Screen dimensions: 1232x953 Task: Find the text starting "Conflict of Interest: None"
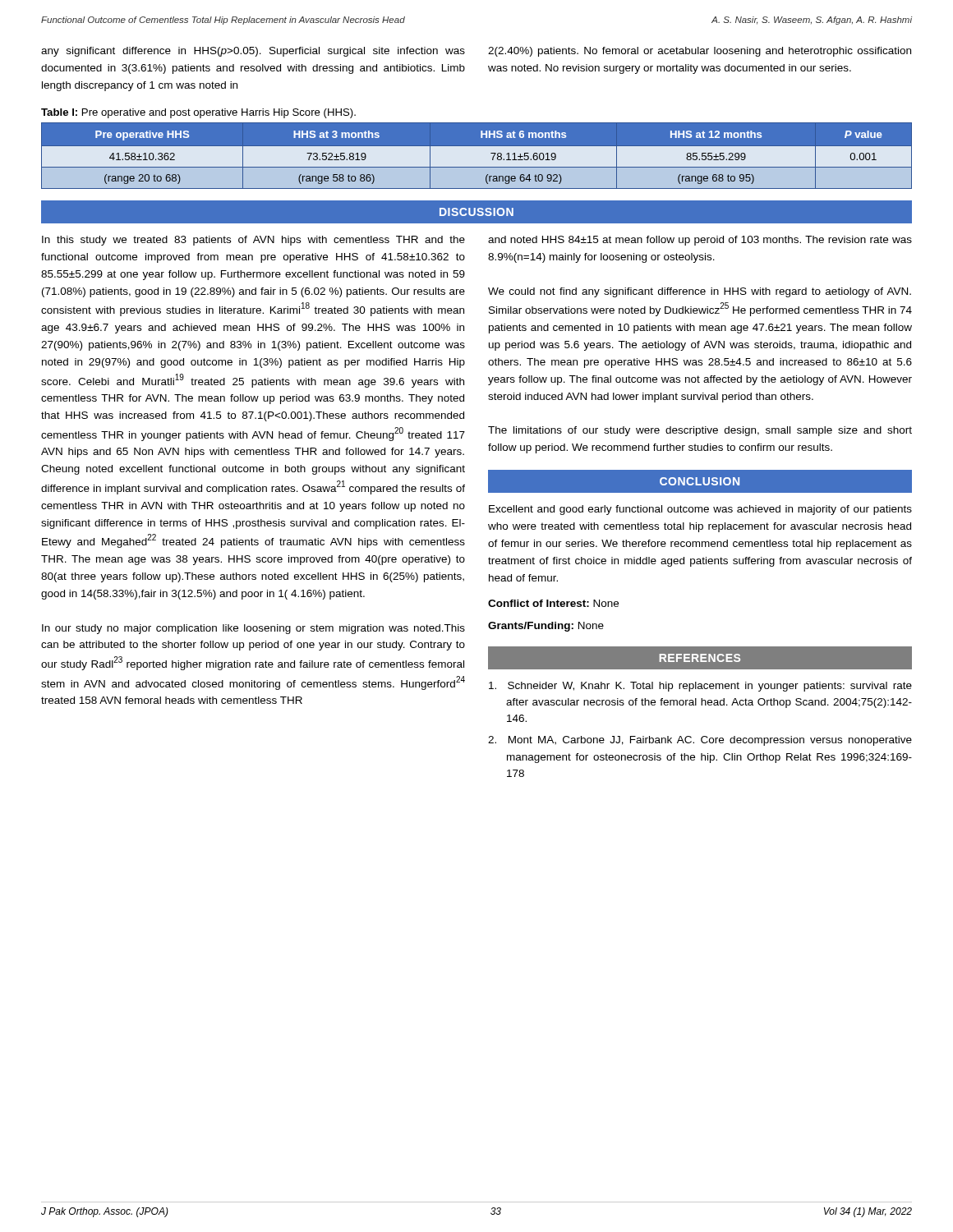(554, 603)
